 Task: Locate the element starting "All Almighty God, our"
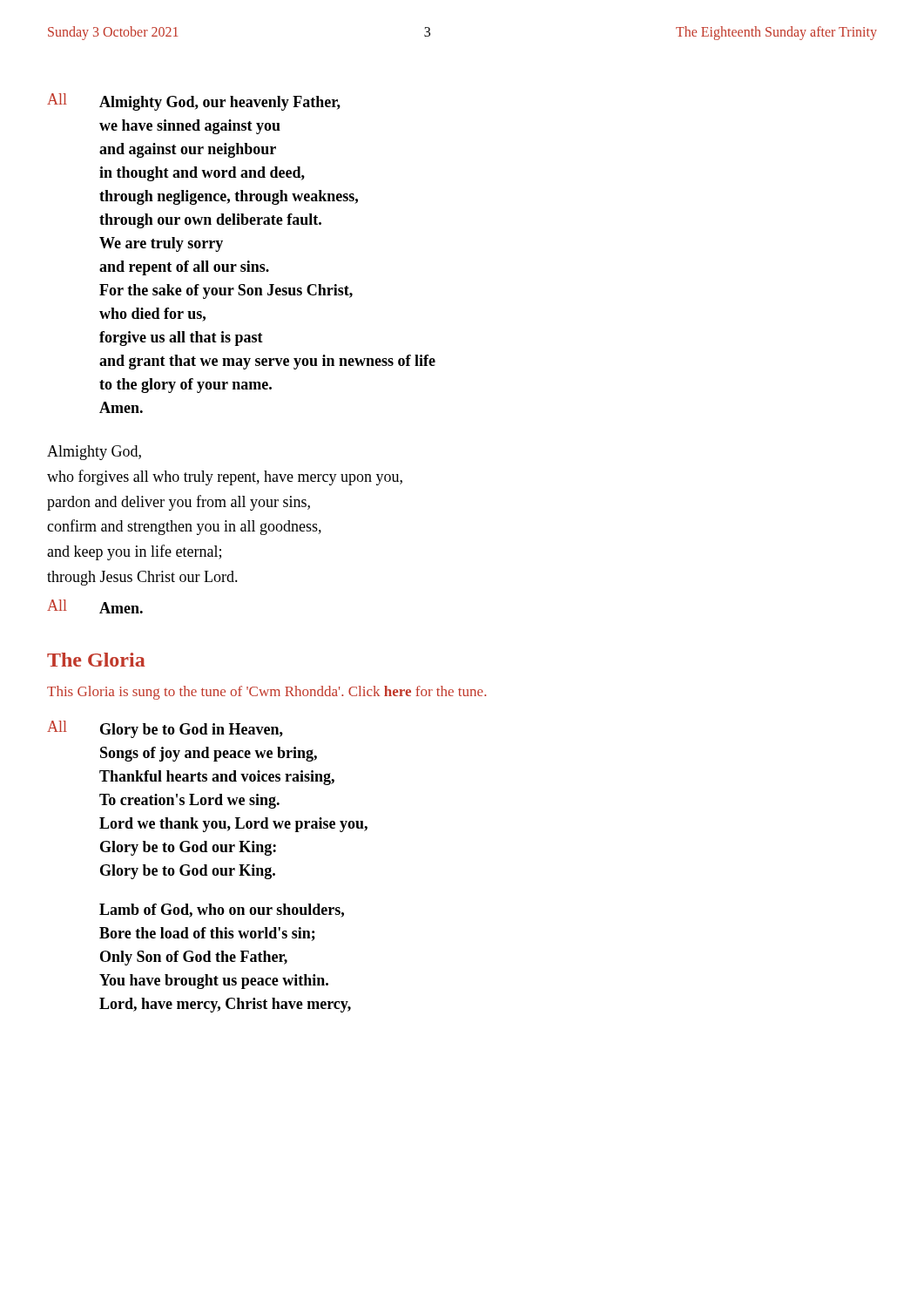pos(241,255)
